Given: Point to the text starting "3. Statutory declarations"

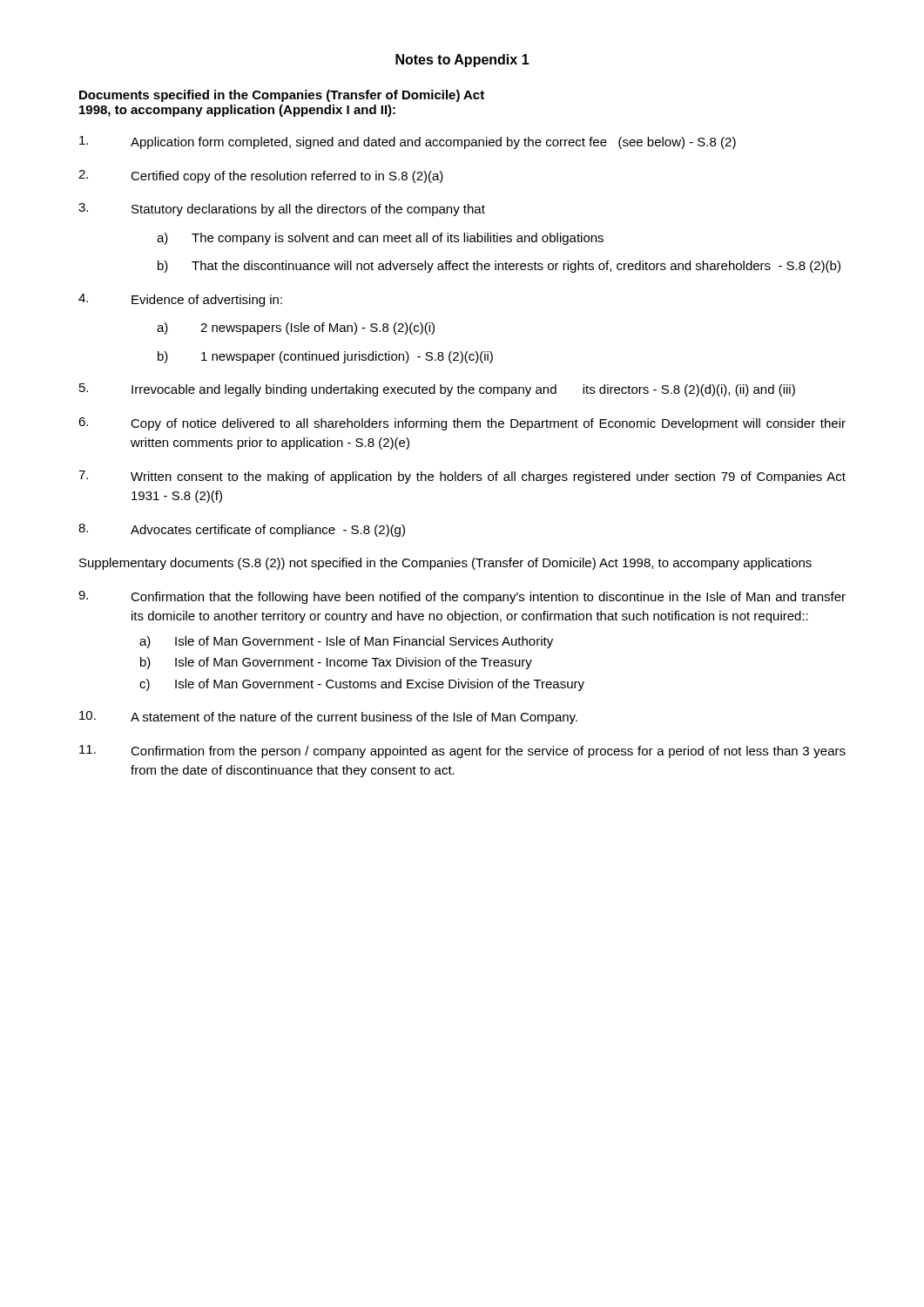Looking at the screenshot, I should [x=462, y=238].
